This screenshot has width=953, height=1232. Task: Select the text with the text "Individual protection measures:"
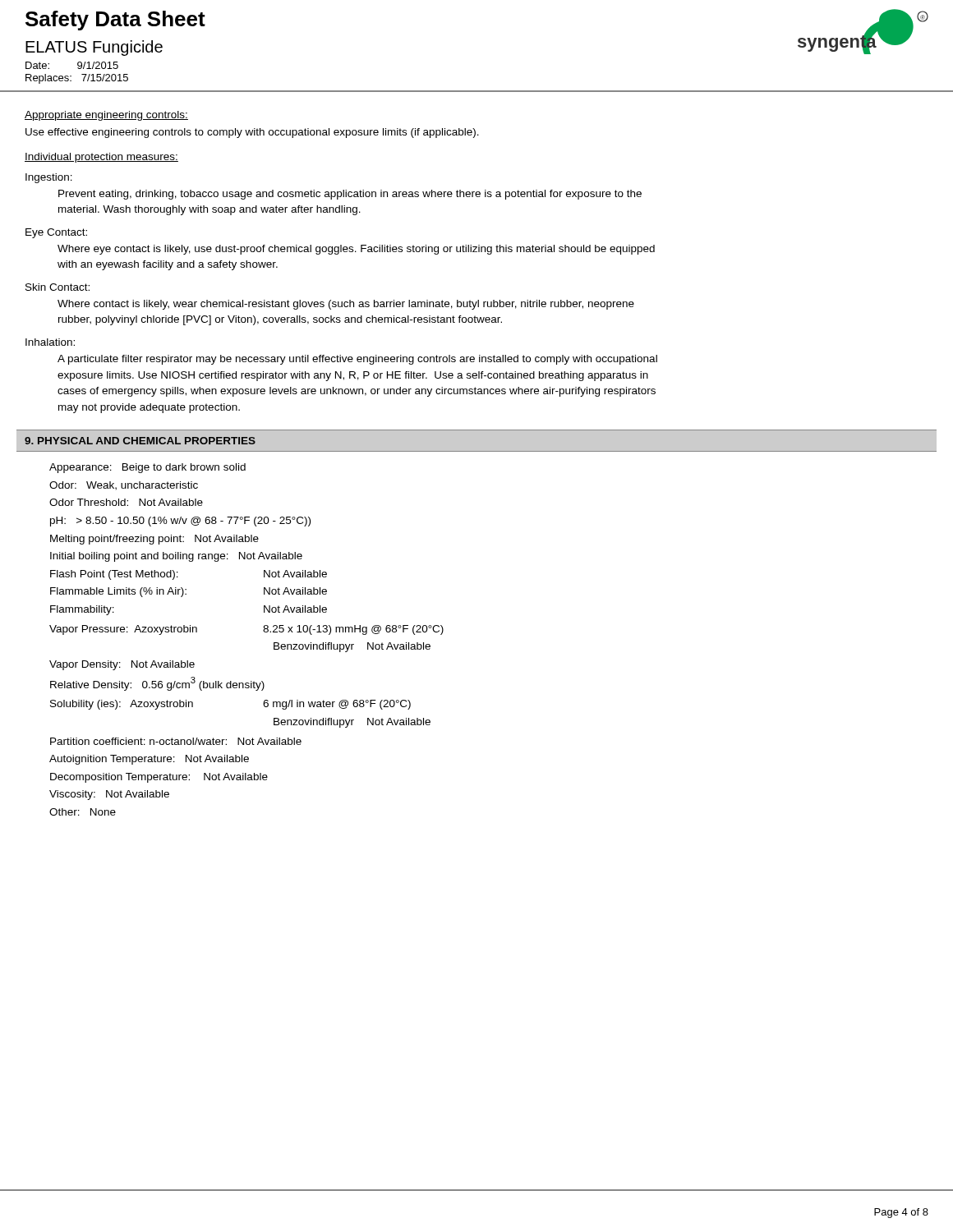coord(101,156)
